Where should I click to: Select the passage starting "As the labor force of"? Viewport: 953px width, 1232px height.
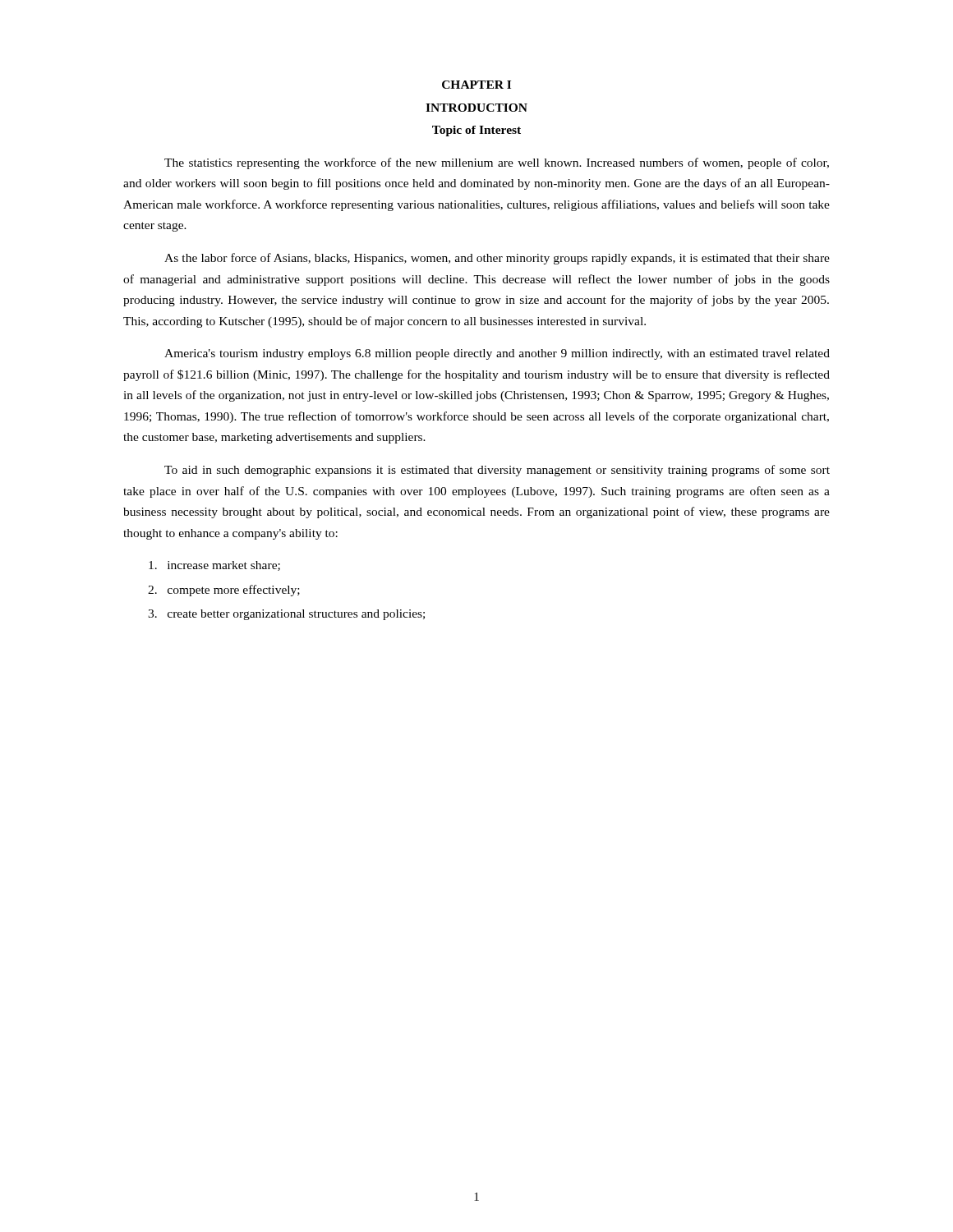point(476,289)
